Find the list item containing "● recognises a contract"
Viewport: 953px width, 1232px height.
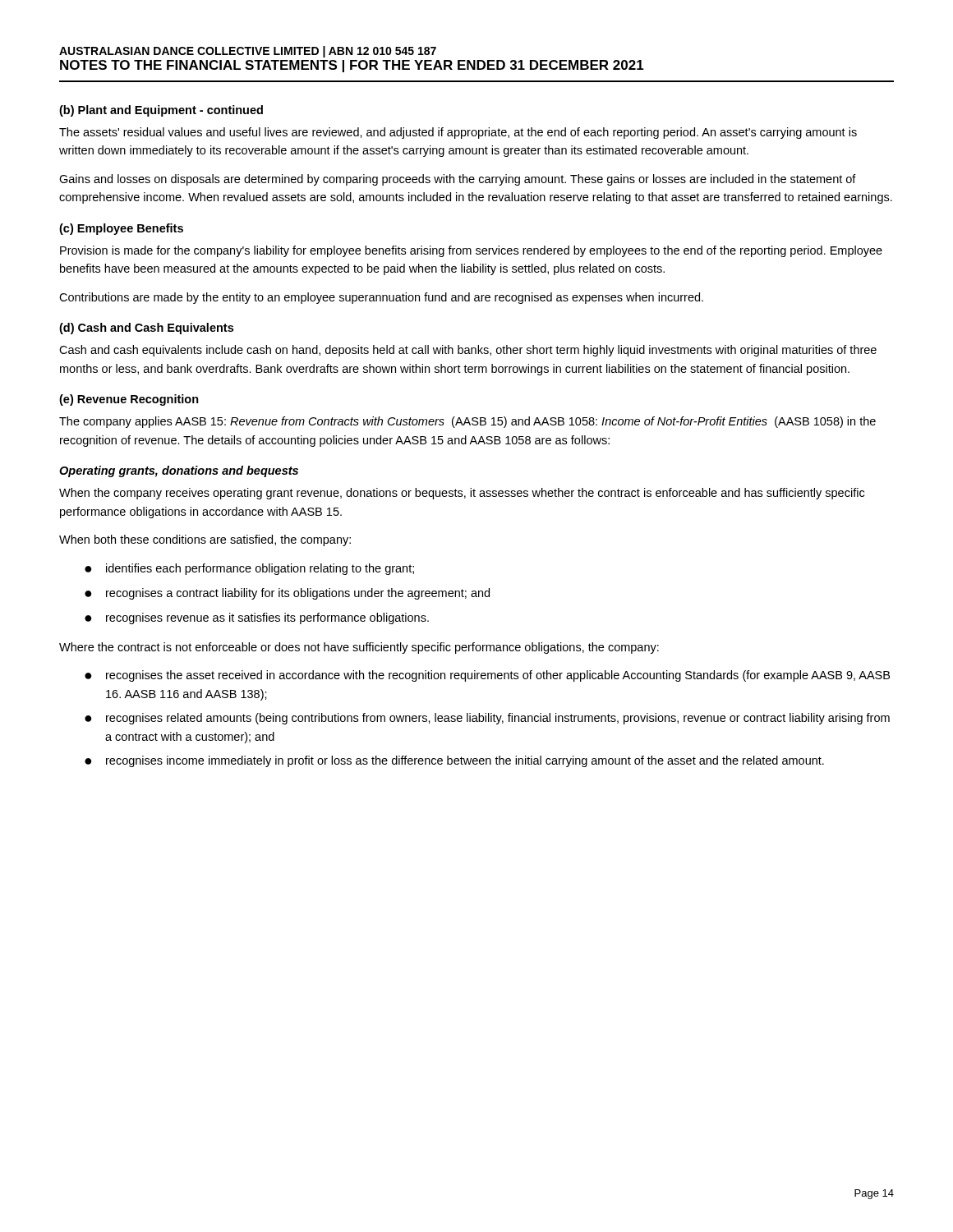(489, 594)
